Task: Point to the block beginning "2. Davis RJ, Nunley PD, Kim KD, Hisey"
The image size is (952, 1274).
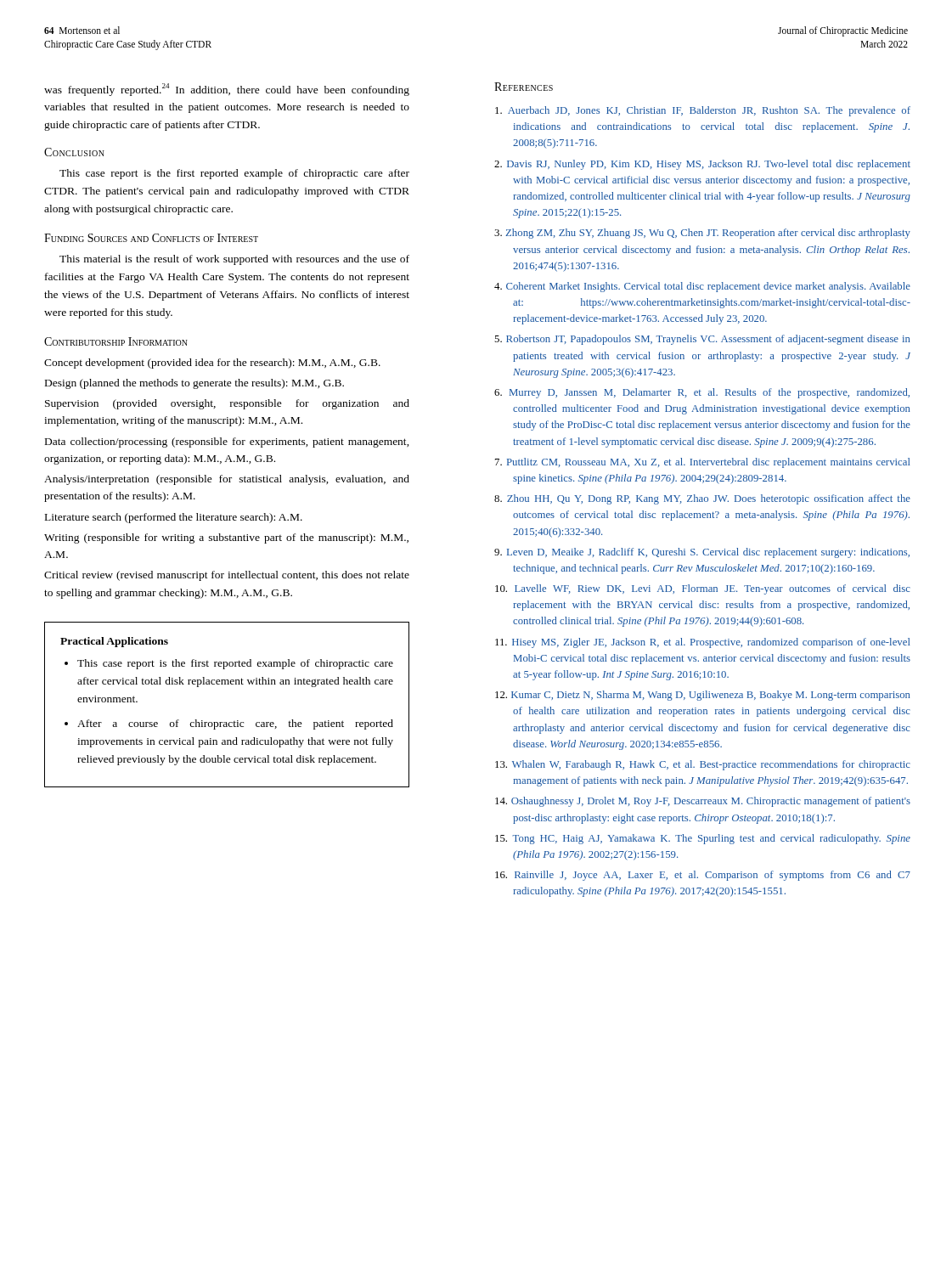Action: pyautogui.click(x=702, y=188)
